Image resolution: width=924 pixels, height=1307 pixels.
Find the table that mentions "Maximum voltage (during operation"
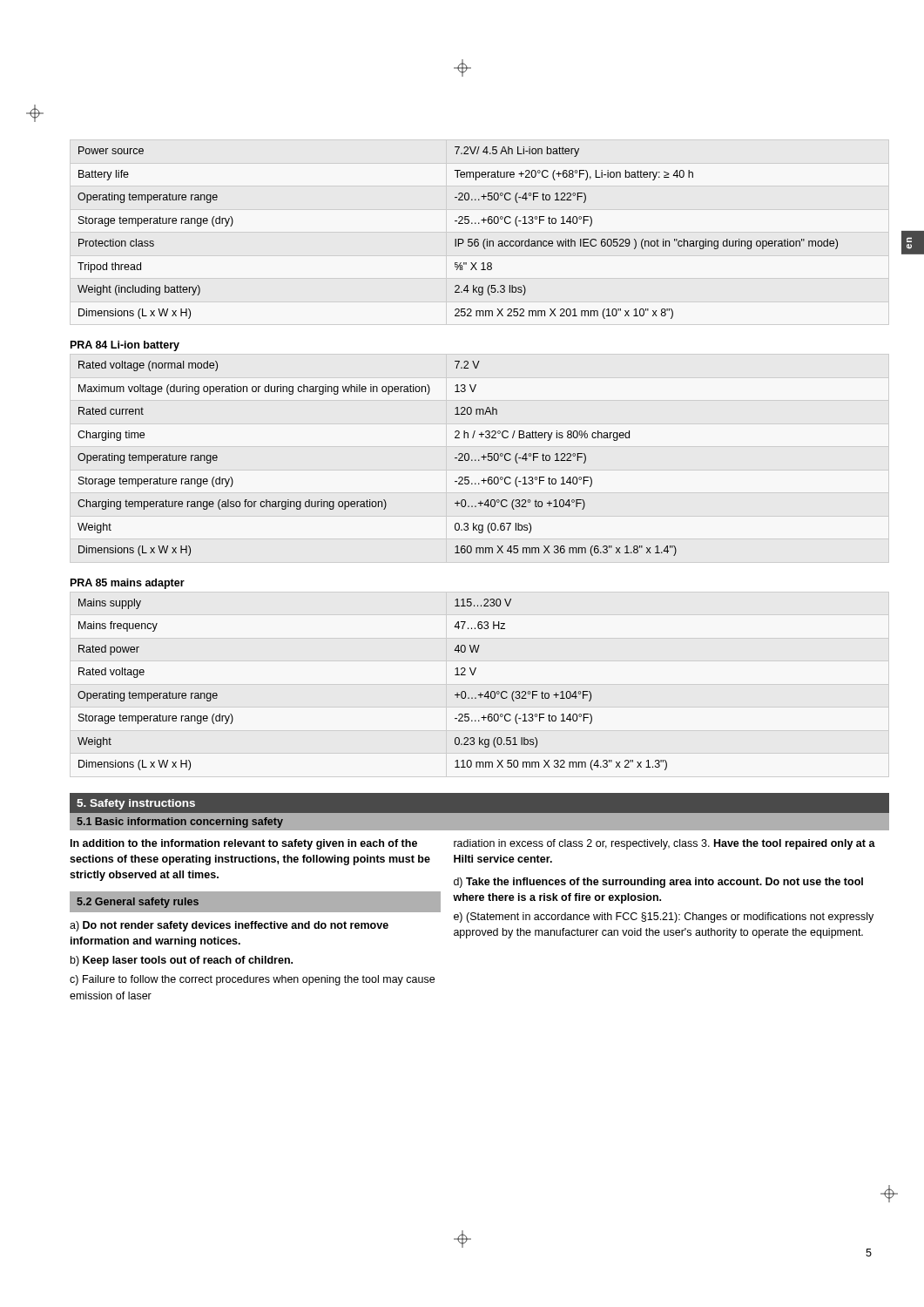(479, 458)
